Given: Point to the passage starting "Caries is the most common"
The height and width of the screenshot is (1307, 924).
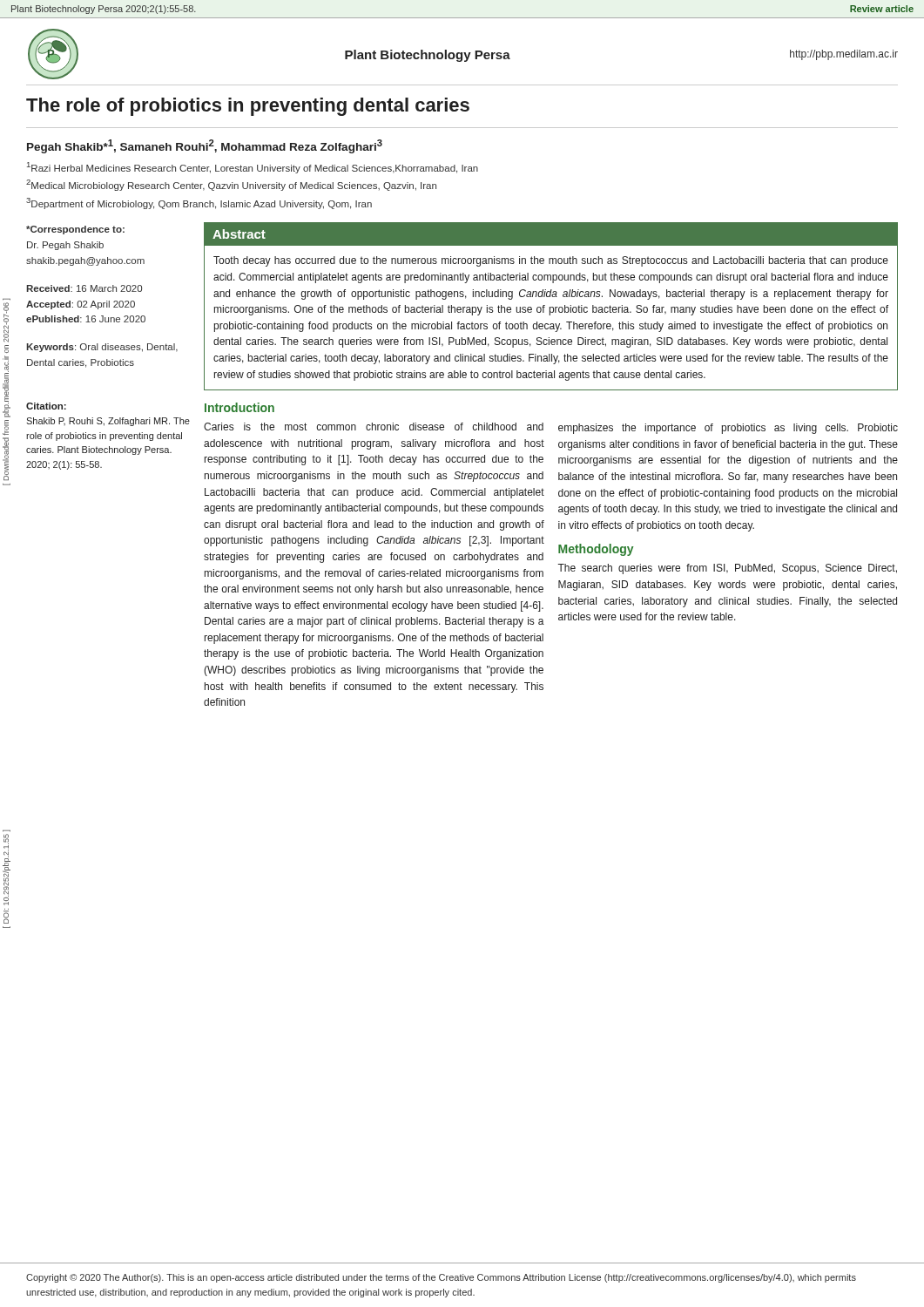Looking at the screenshot, I should point(374,565).
